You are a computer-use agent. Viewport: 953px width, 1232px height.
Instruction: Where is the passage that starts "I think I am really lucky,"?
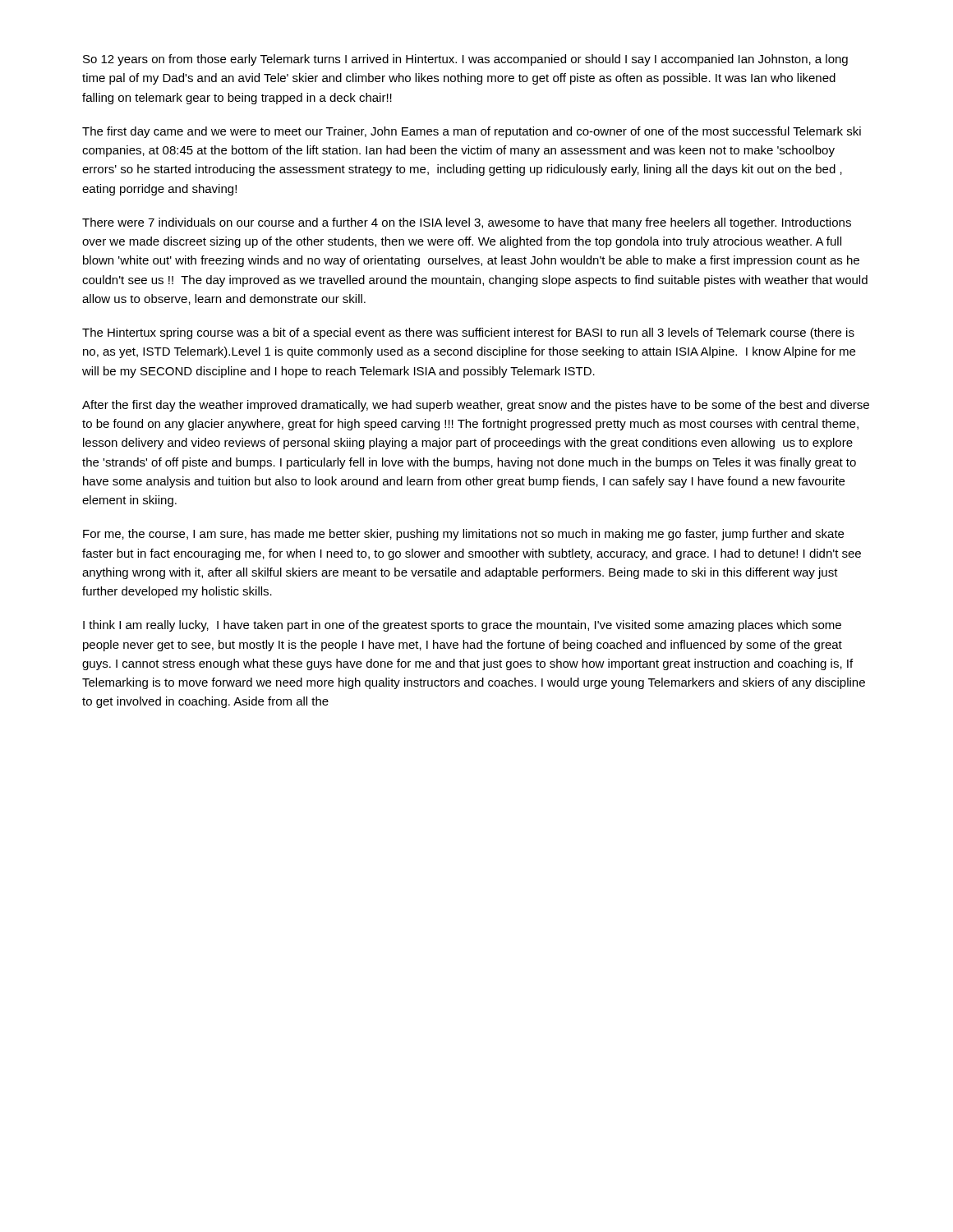pos(474,663)
